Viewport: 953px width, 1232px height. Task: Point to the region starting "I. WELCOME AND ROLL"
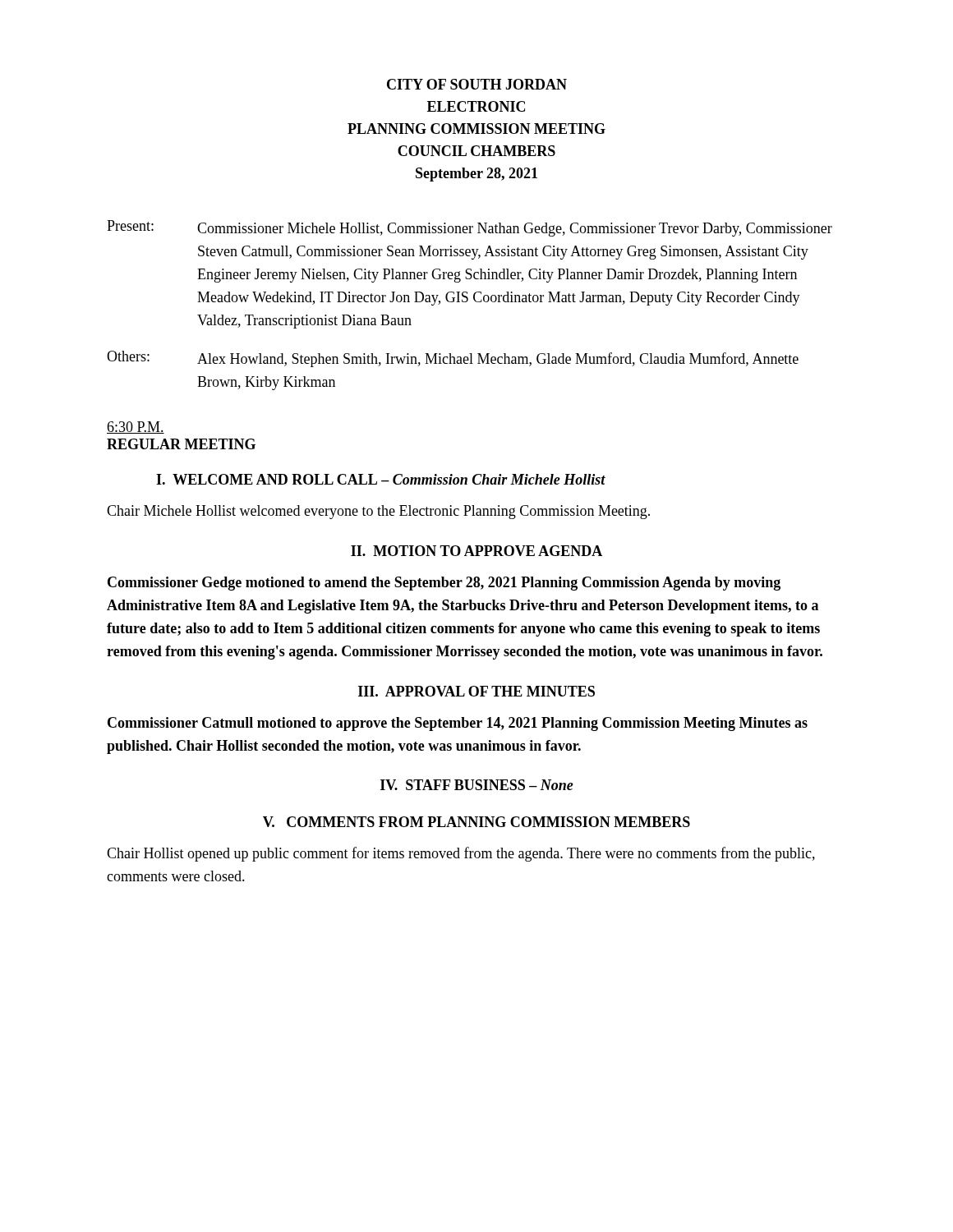[x=380, y=480]
